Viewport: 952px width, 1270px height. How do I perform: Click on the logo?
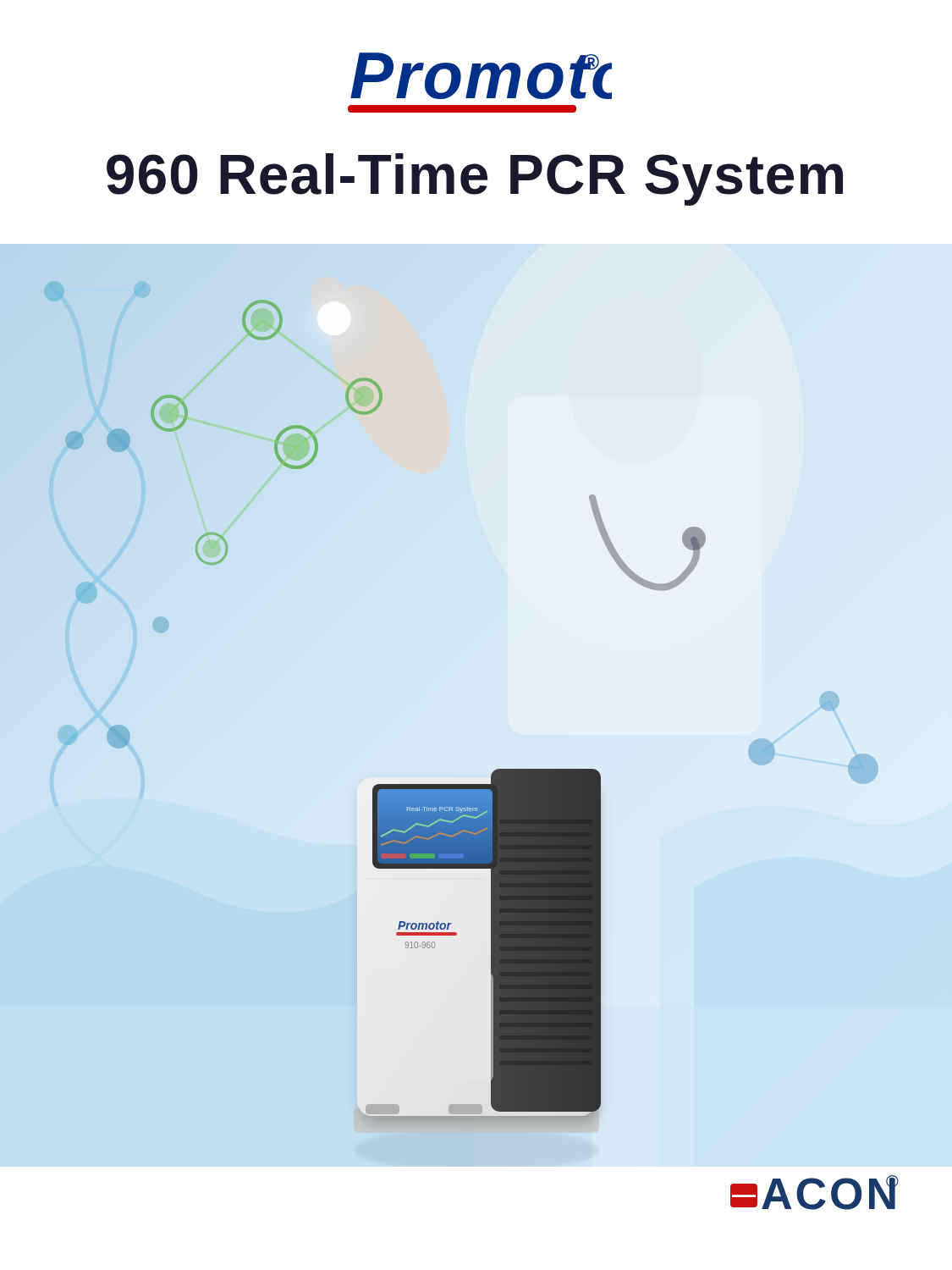pyautogui.click(x=815, y=1197)
